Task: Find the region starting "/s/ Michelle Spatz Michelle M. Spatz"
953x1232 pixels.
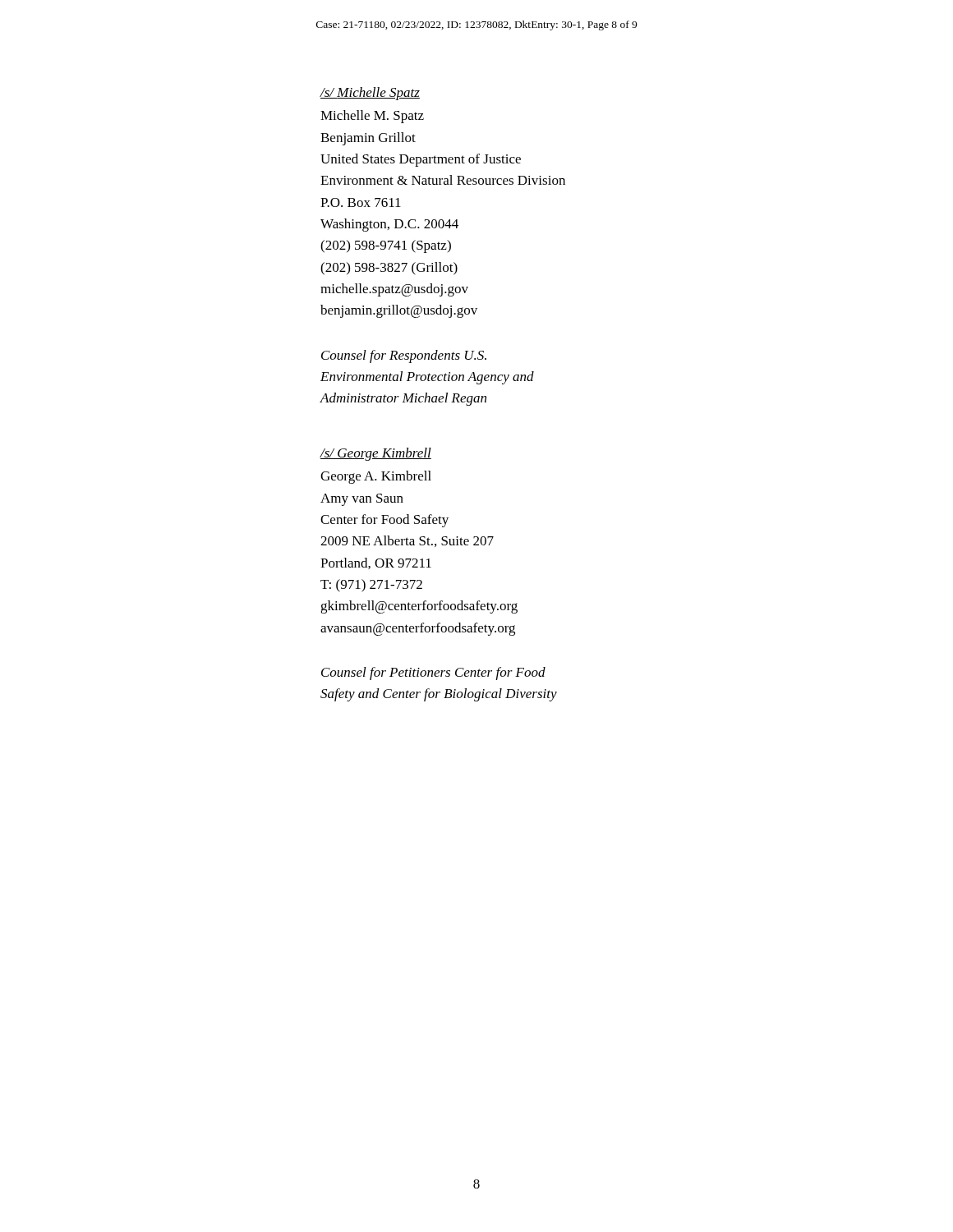Action: point(370,94)
